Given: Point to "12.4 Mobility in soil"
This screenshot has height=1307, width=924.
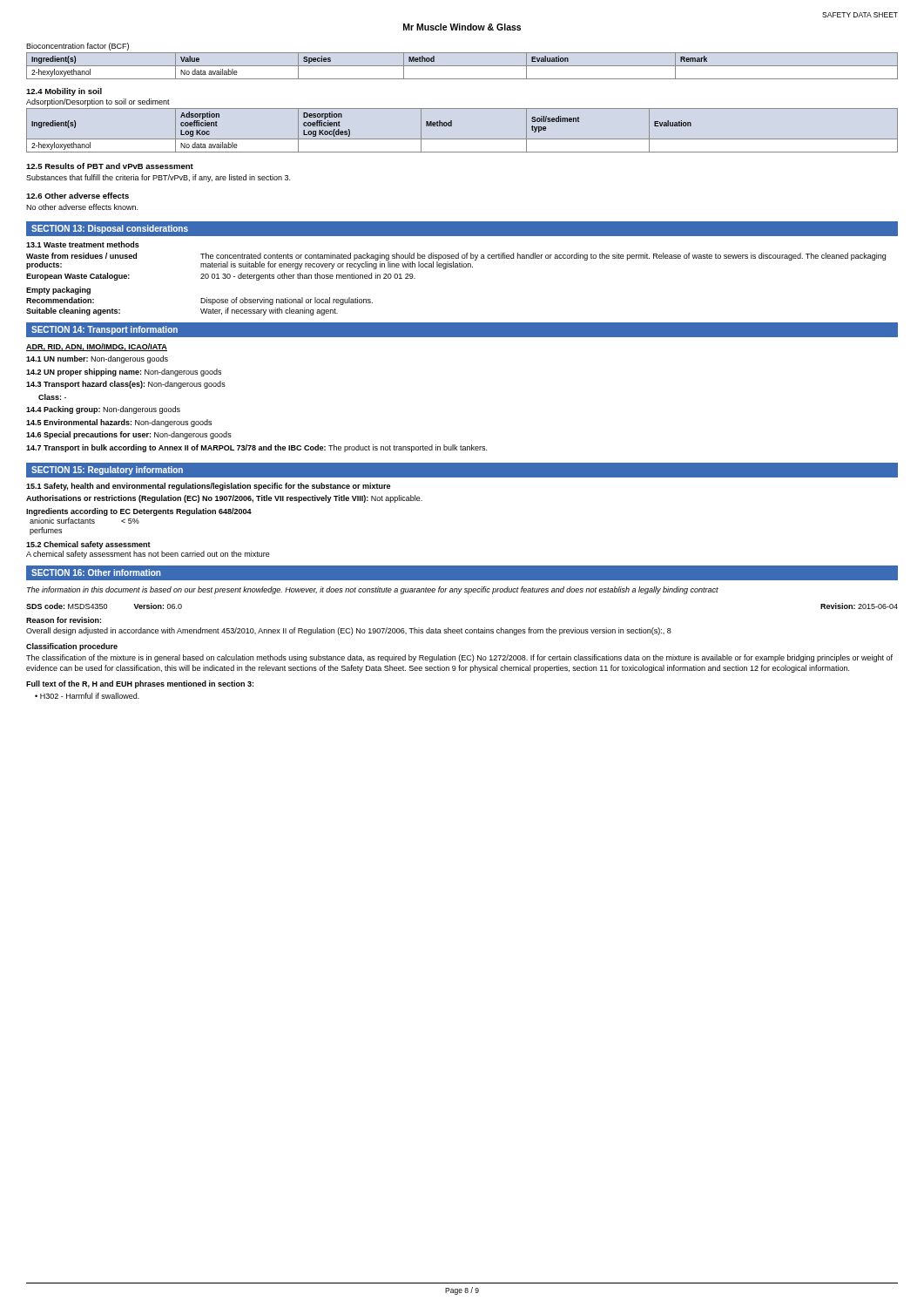Looking at the screenshot, I should click(64, 91).
